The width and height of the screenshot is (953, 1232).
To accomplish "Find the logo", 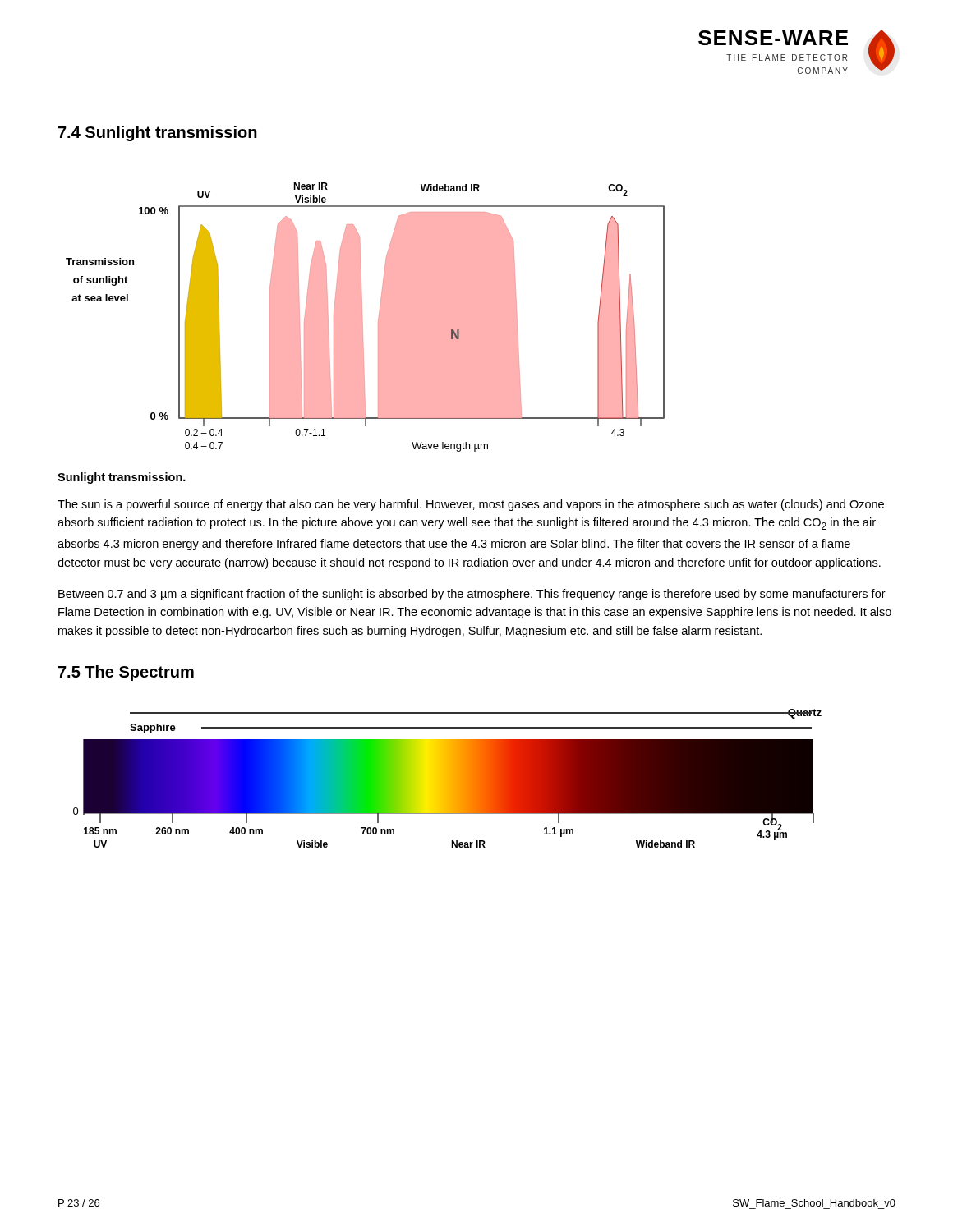I will [x=801, y=52].
